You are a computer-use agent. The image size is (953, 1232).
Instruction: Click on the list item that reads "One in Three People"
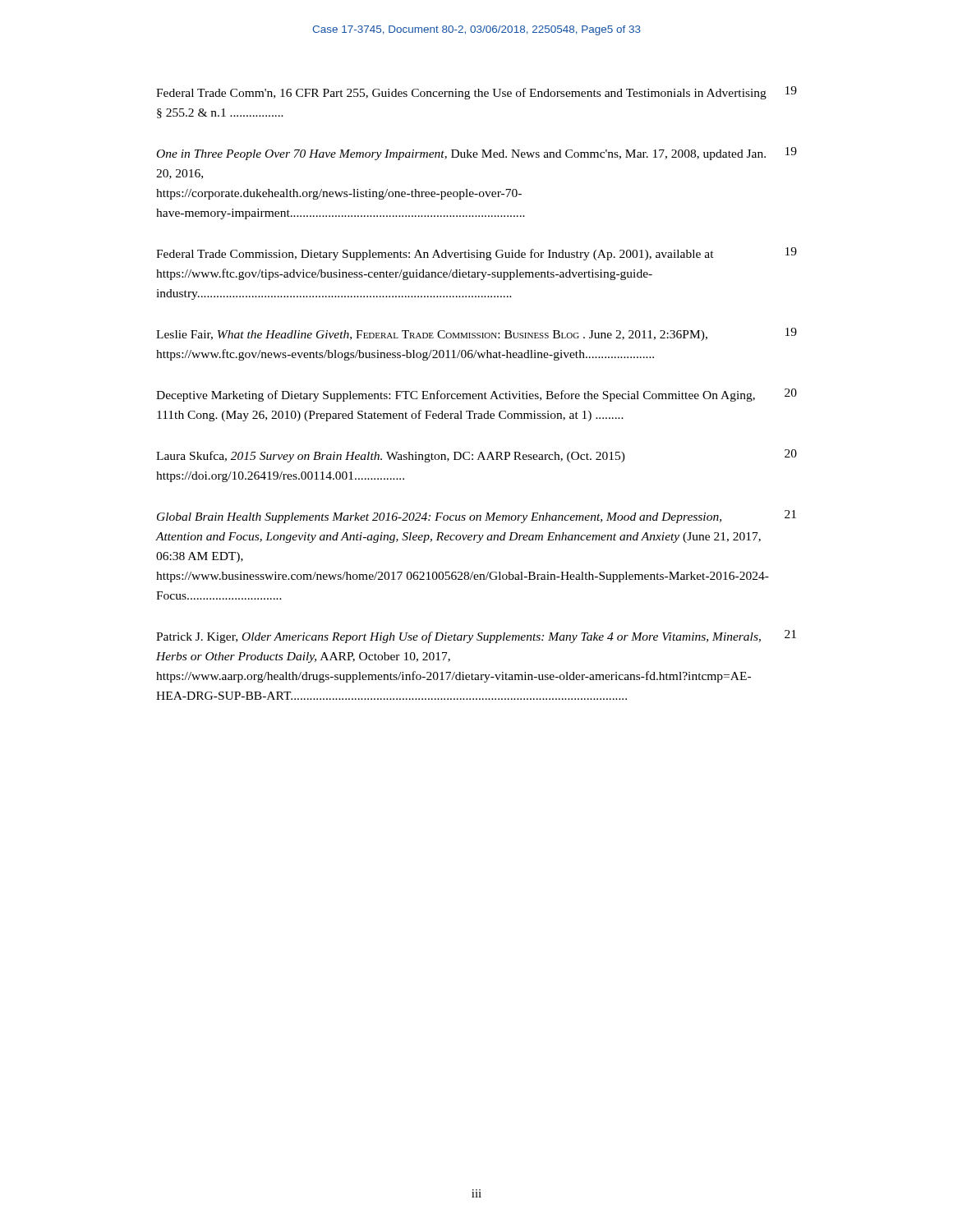coord(476,183)
